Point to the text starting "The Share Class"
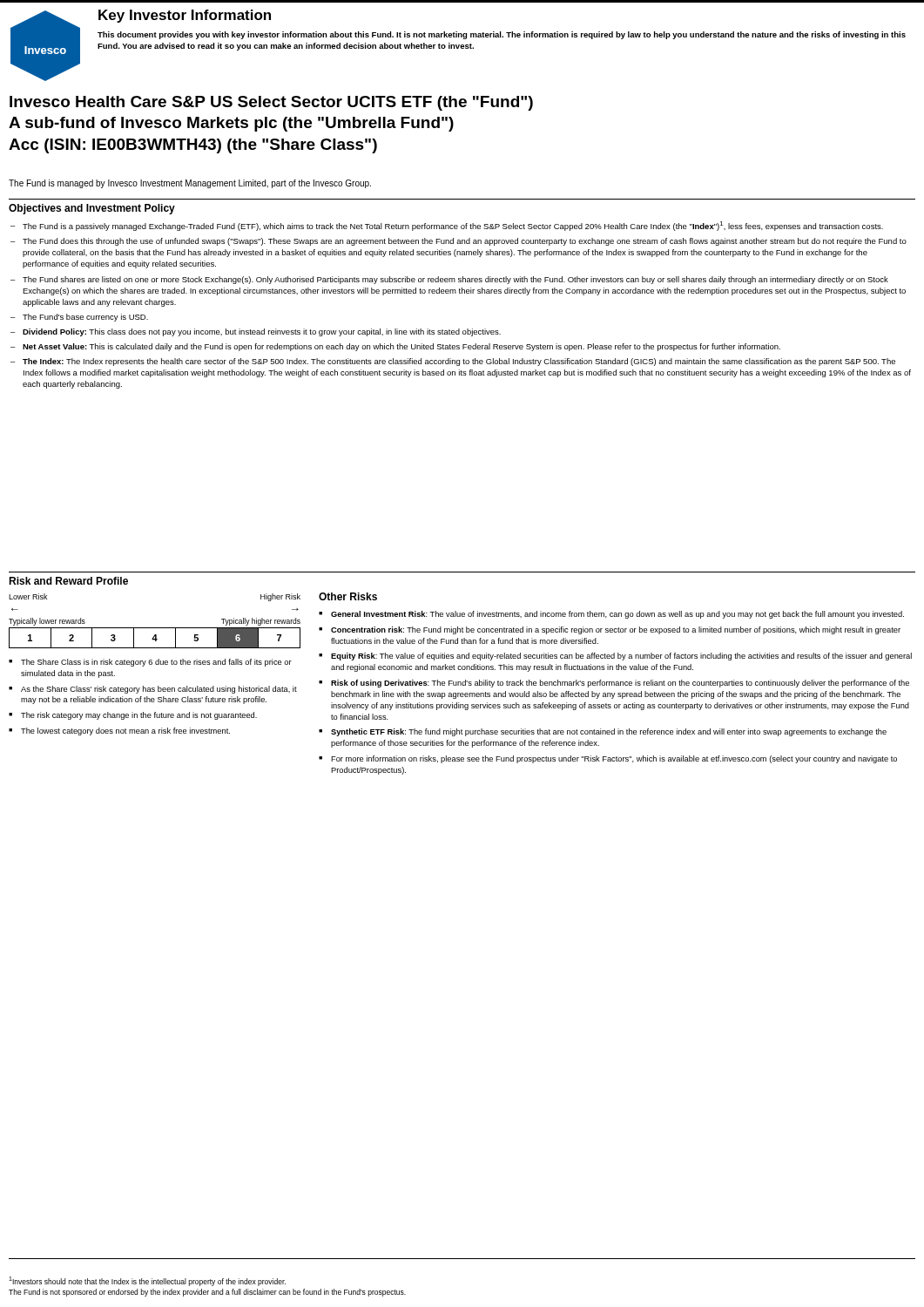This screenshot has height=1307, width=924. point(156,668)
